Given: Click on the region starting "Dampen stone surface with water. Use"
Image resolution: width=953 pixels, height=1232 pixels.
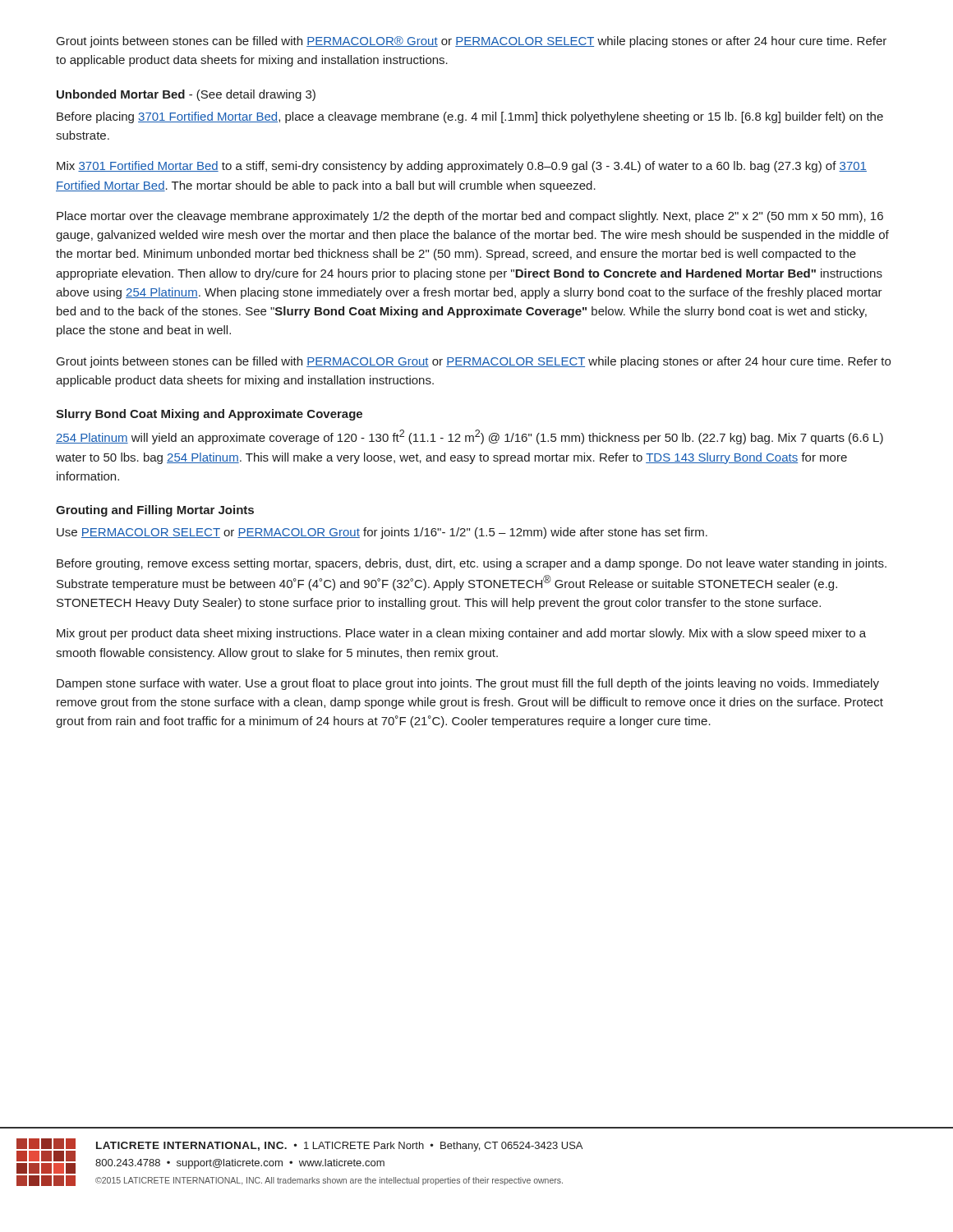Looking at the screenshot, I should [x=469, y=702].
